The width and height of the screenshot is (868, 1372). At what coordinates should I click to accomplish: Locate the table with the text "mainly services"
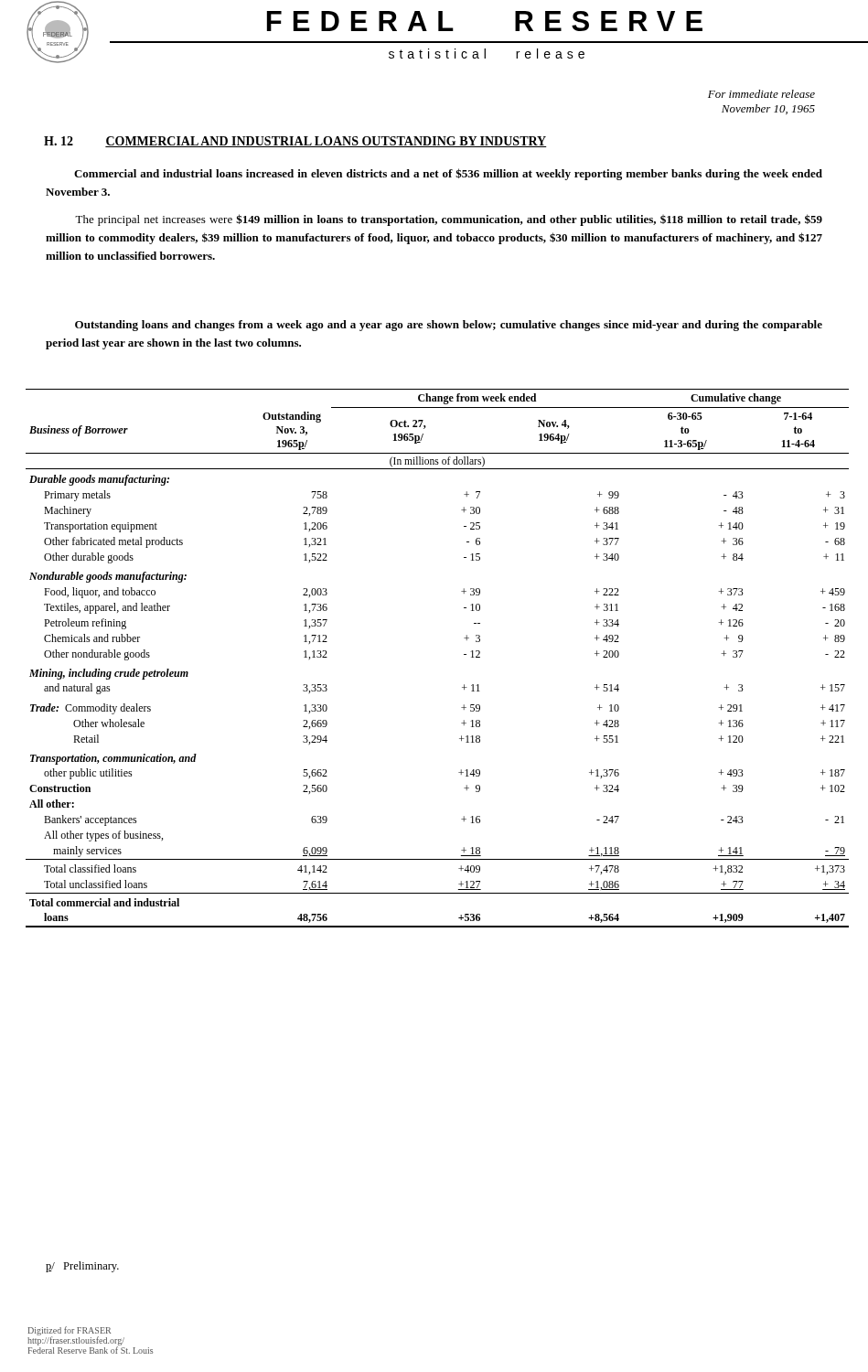click(441, 658)
